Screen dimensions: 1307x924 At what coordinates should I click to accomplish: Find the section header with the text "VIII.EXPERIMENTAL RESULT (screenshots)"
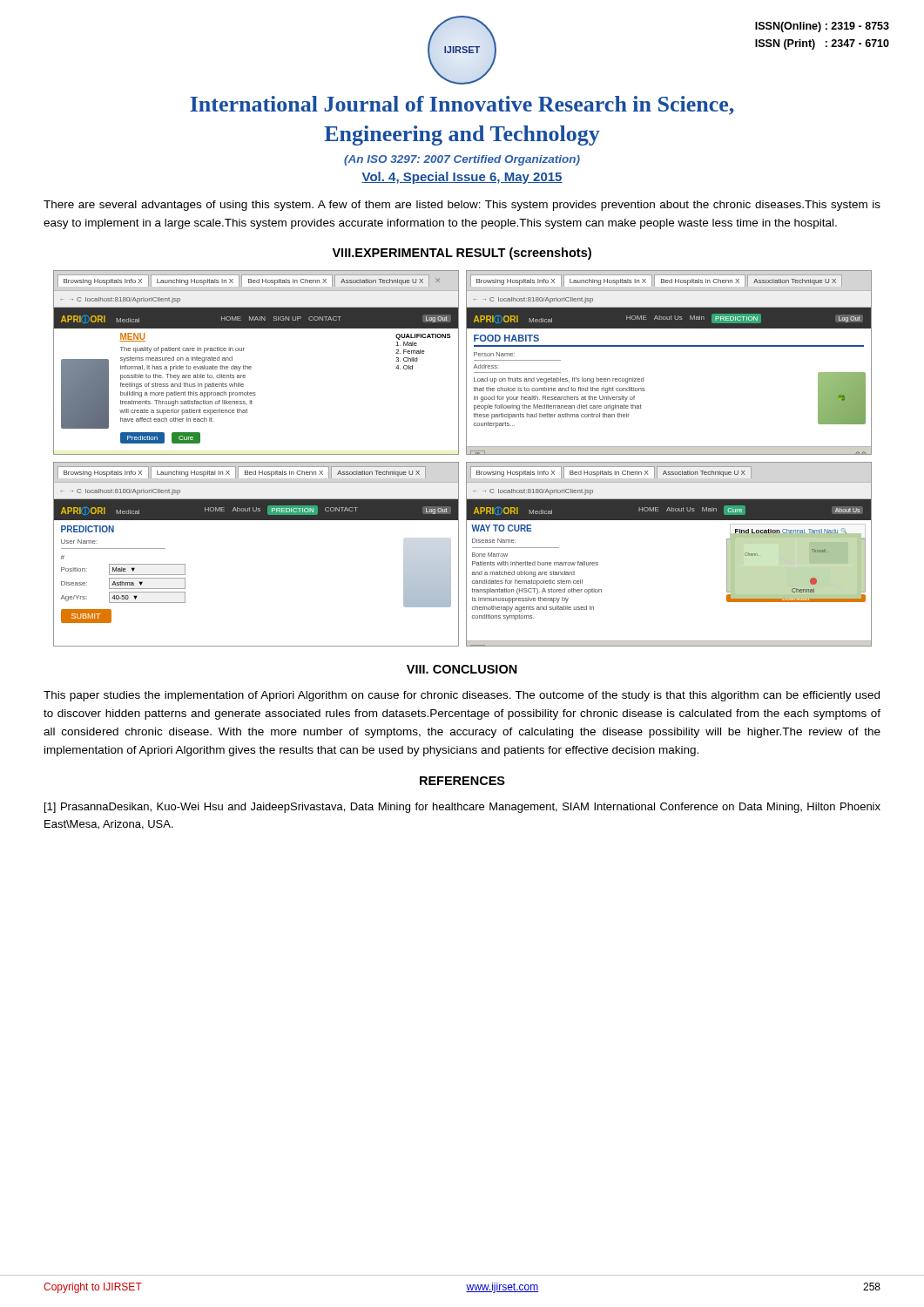pyautogui.click(x=462, y=253)
